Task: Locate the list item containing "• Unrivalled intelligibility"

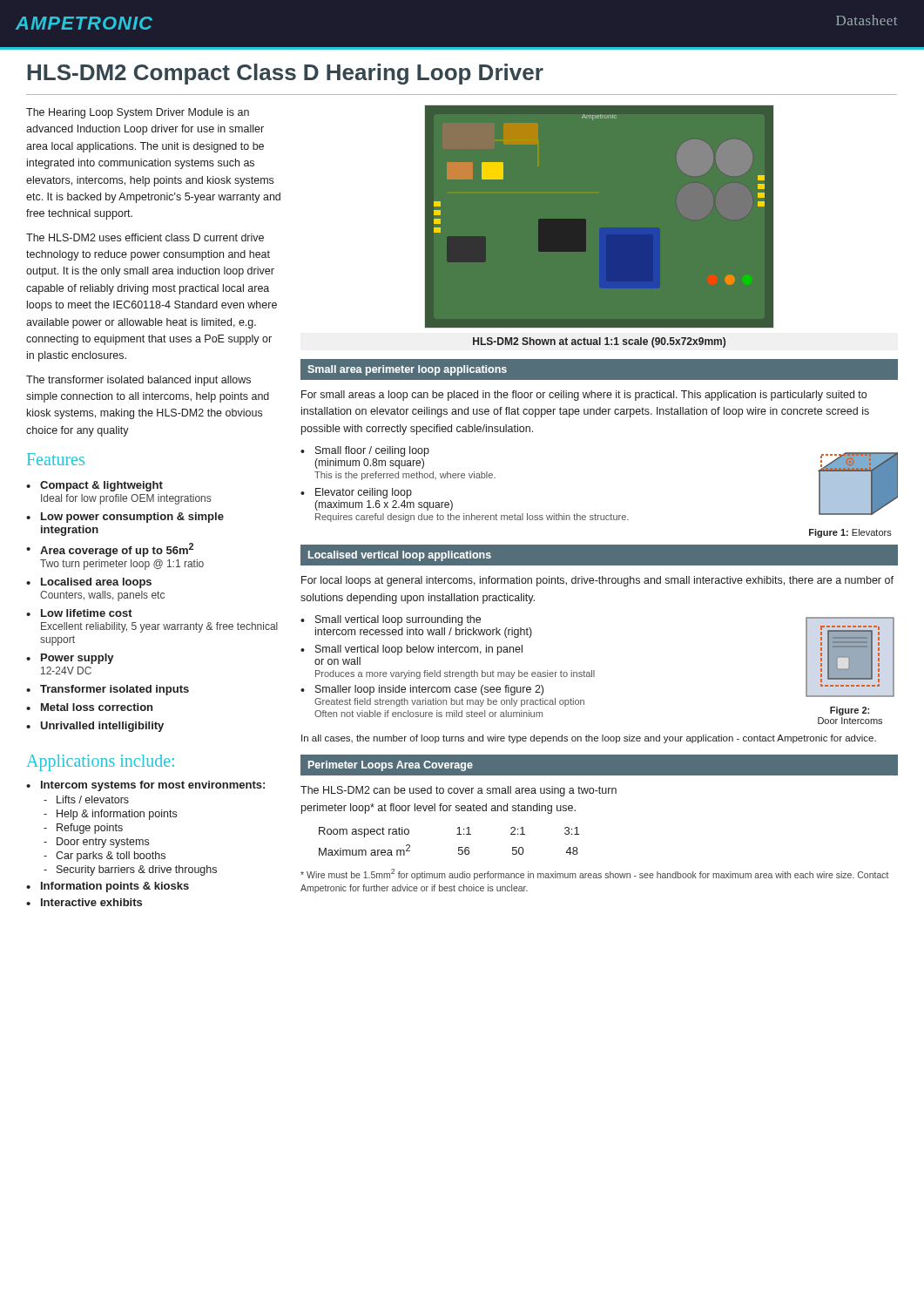Action: pos(95,726)
